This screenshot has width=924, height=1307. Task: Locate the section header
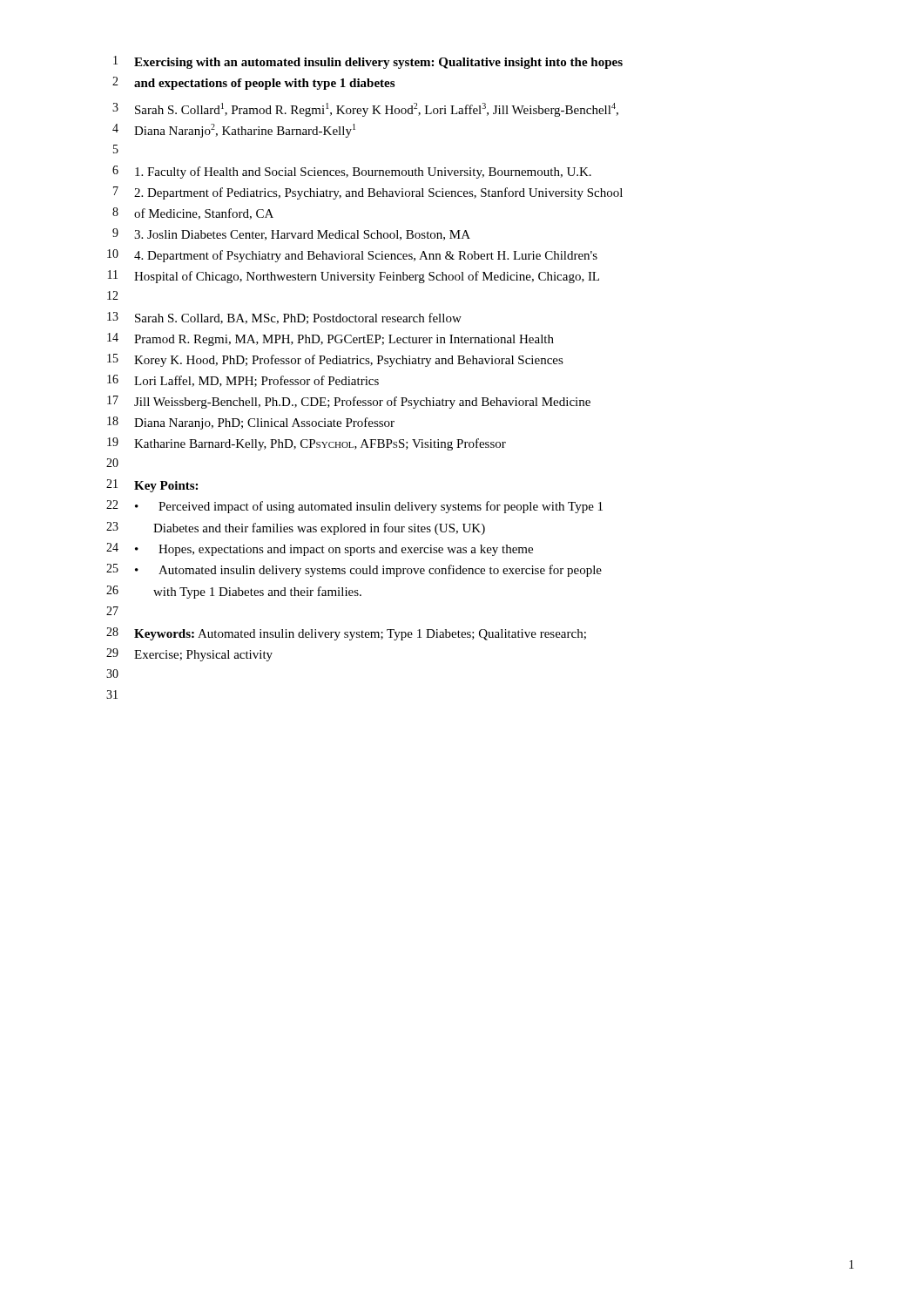tap(462, 486)
